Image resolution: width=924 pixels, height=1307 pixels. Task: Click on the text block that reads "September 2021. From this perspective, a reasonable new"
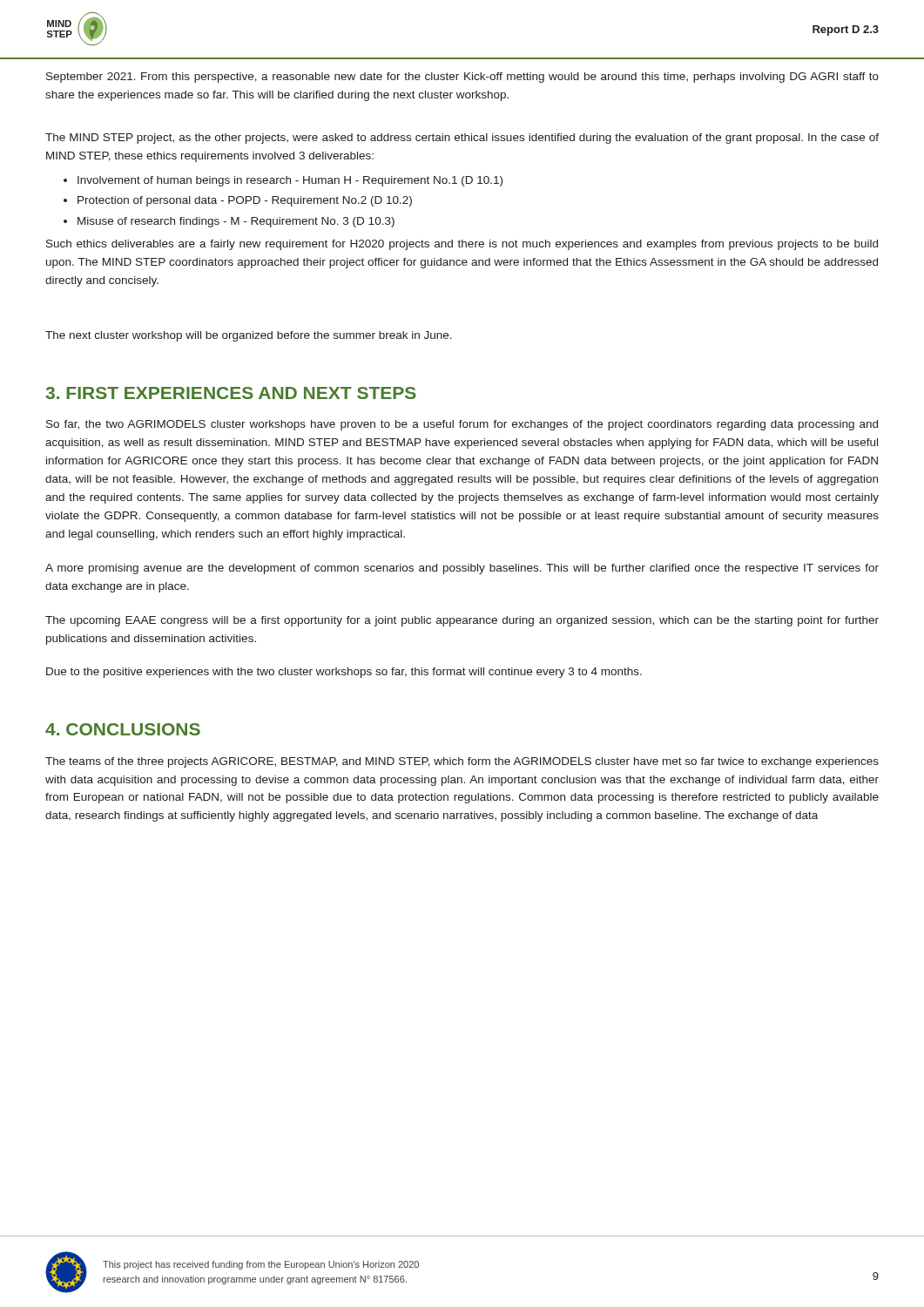462,85
